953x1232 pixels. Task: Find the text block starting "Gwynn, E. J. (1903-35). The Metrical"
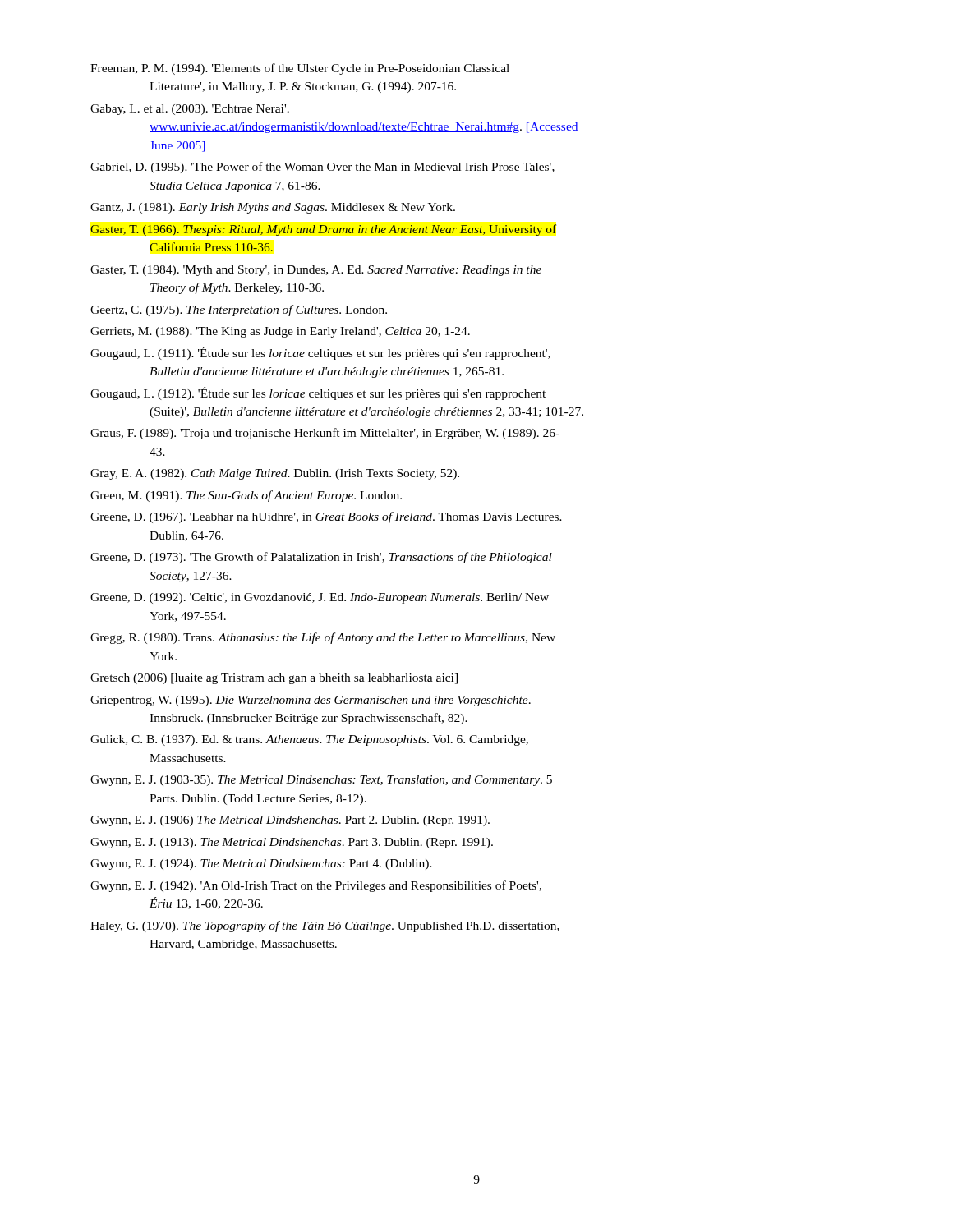(476, 790)
